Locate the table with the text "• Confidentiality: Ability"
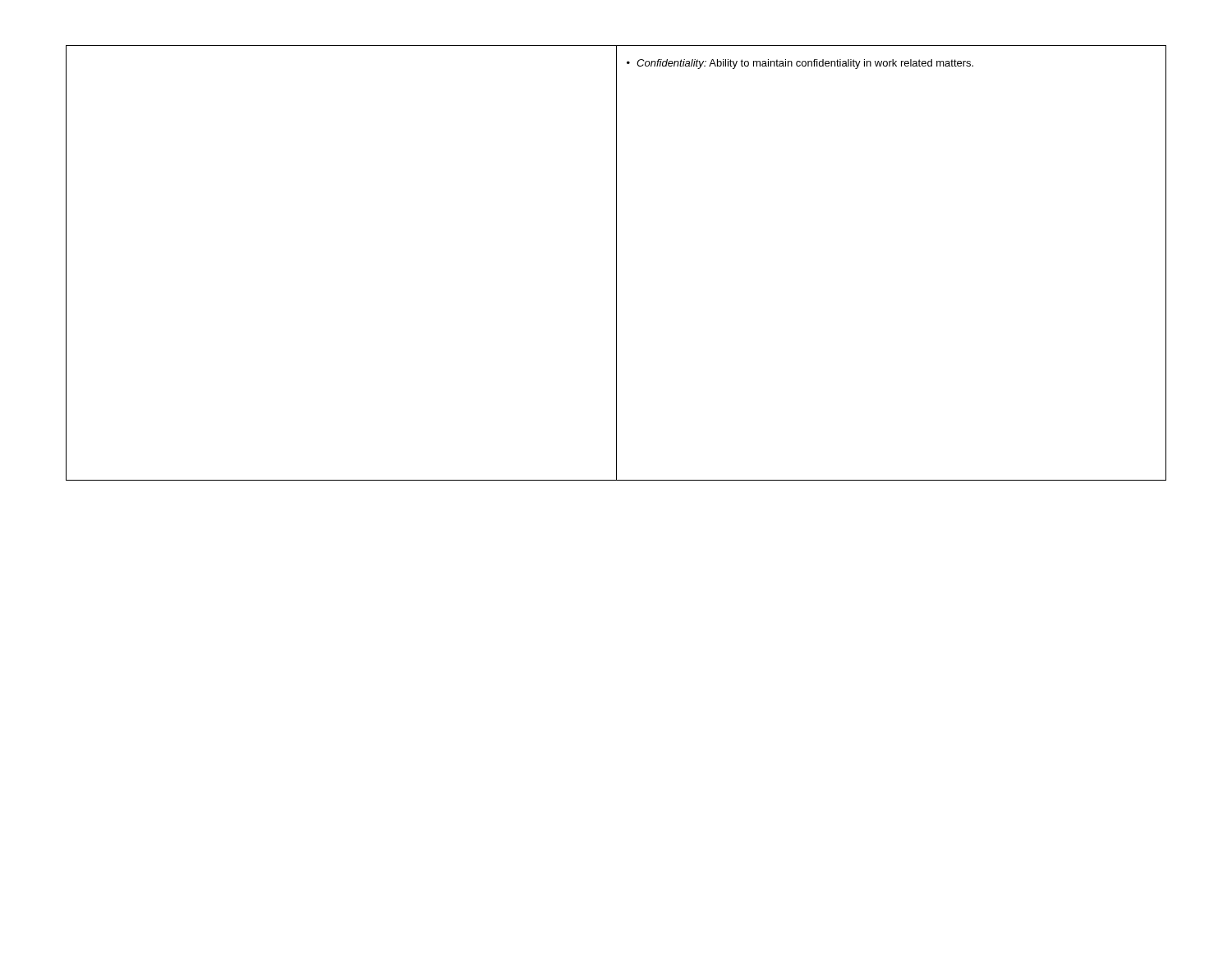Viewport: 1232px width, 953px height. (x=616, y=263)
